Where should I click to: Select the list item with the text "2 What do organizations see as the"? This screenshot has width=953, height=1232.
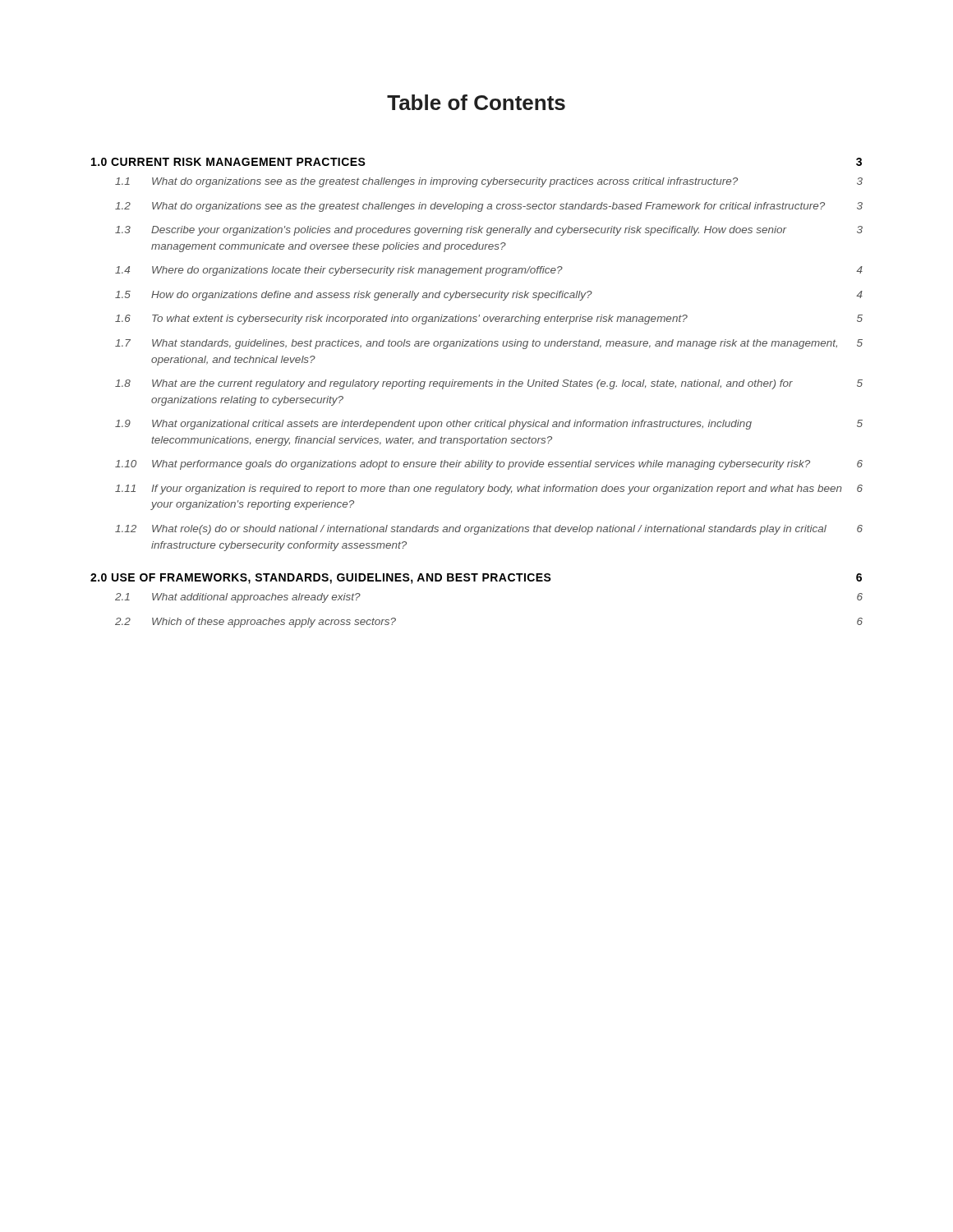tap(489, 206)
